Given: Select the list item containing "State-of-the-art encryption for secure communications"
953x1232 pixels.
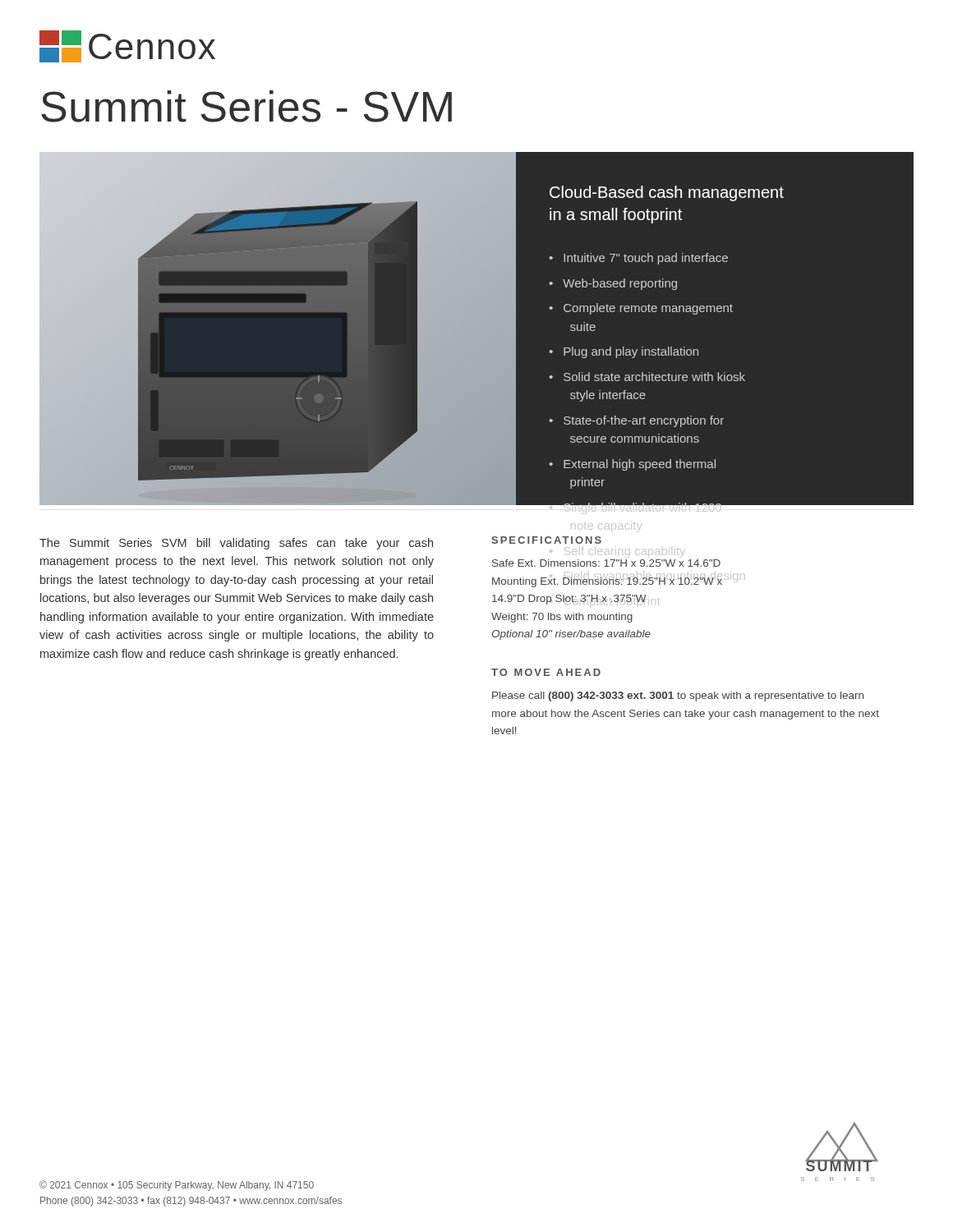Looking at the screenshot, I should [643, 429].
